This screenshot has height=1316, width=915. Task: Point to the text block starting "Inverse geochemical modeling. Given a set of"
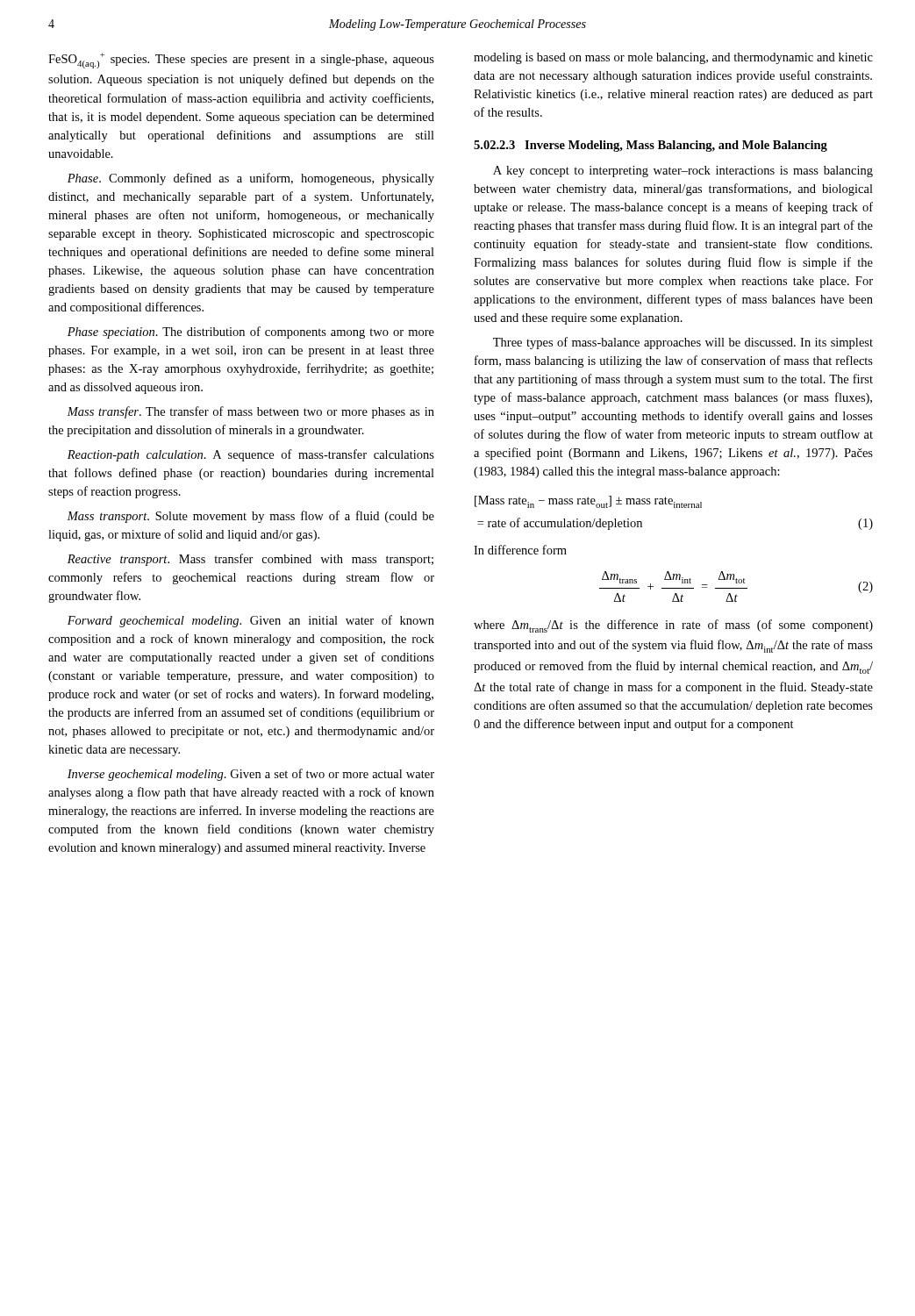pyautogui.click(x=241, y=811)
